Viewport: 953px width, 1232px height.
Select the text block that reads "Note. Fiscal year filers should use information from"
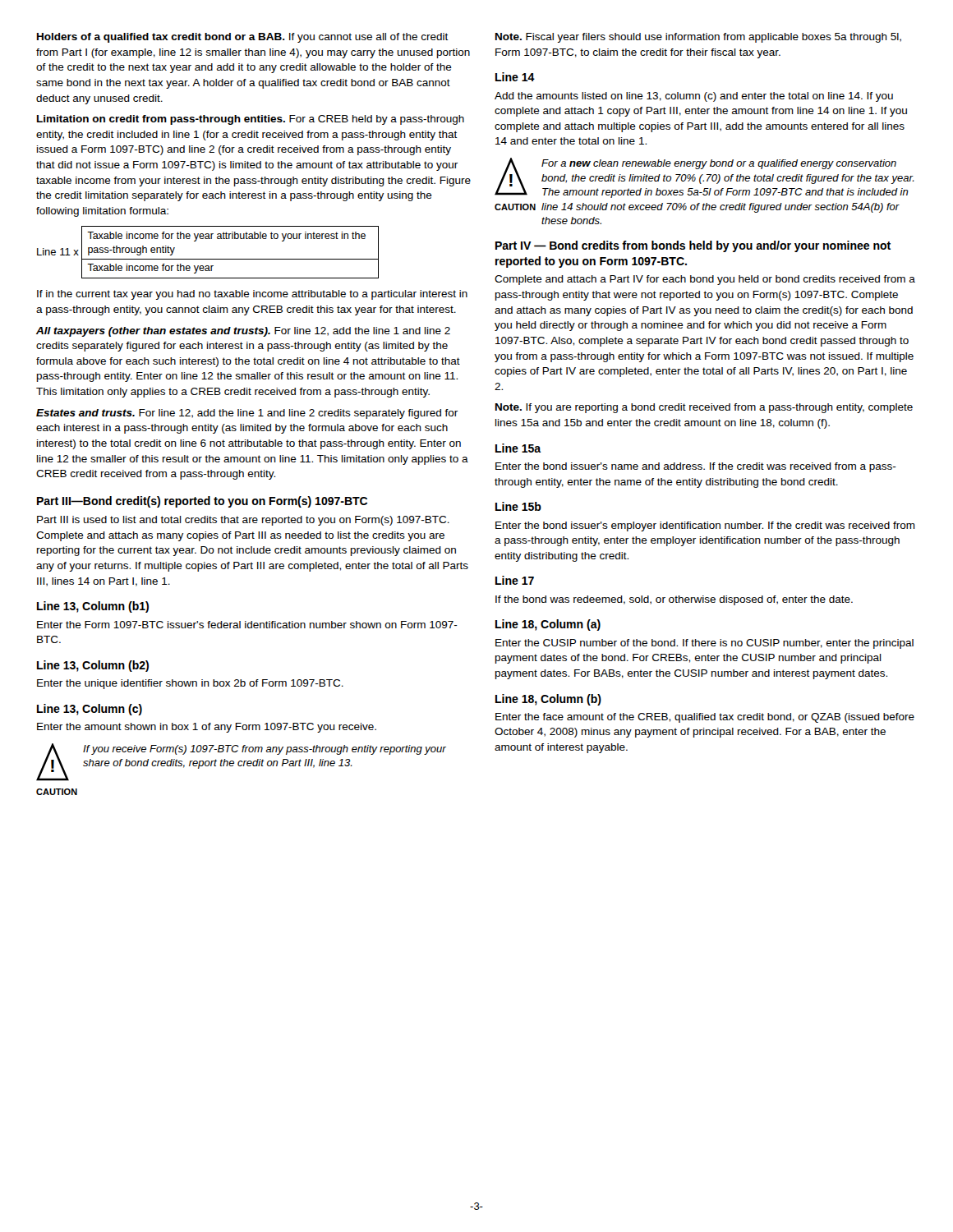pos(706,45)
